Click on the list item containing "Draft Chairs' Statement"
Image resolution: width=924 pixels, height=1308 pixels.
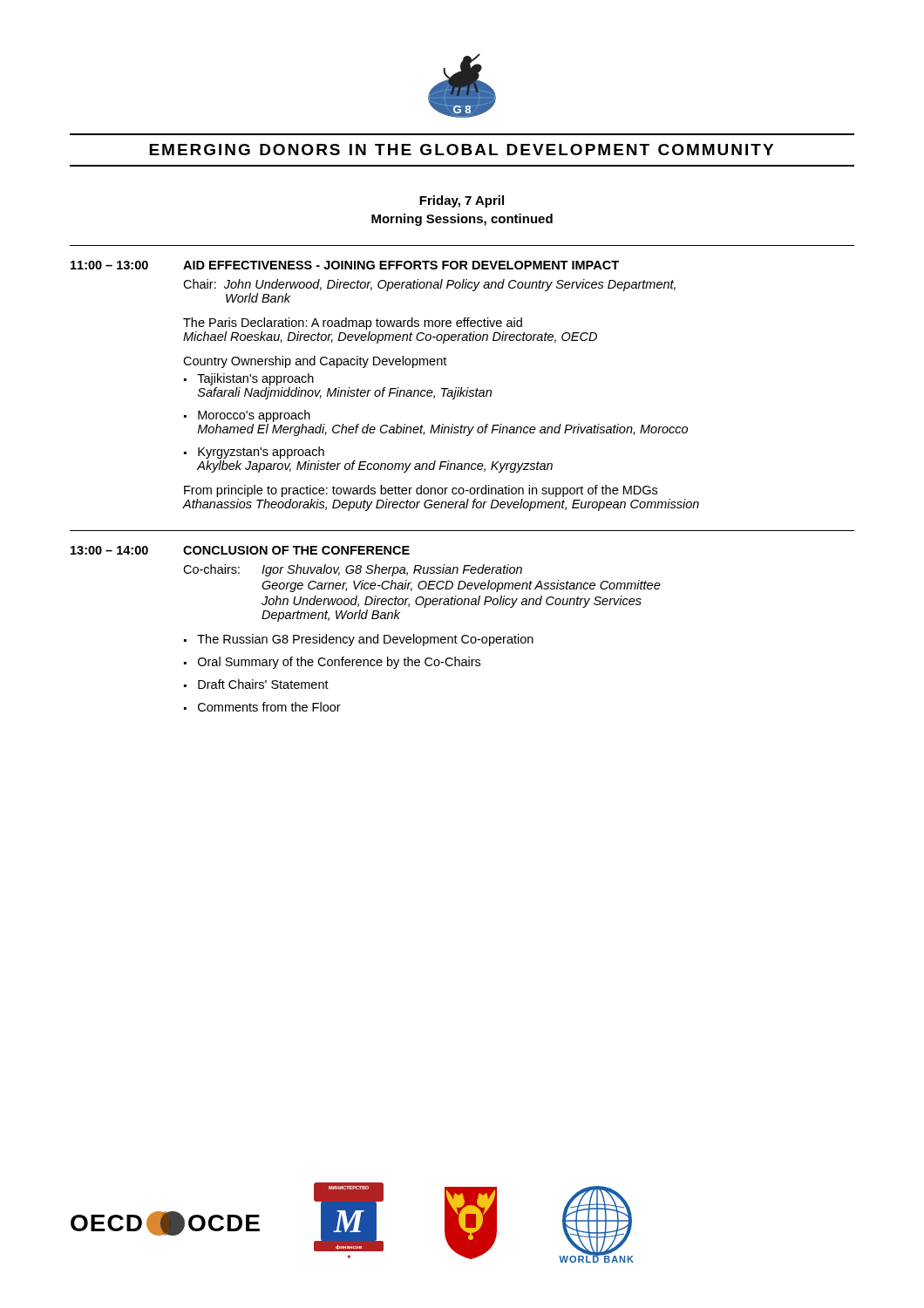[x=263, y=685]
